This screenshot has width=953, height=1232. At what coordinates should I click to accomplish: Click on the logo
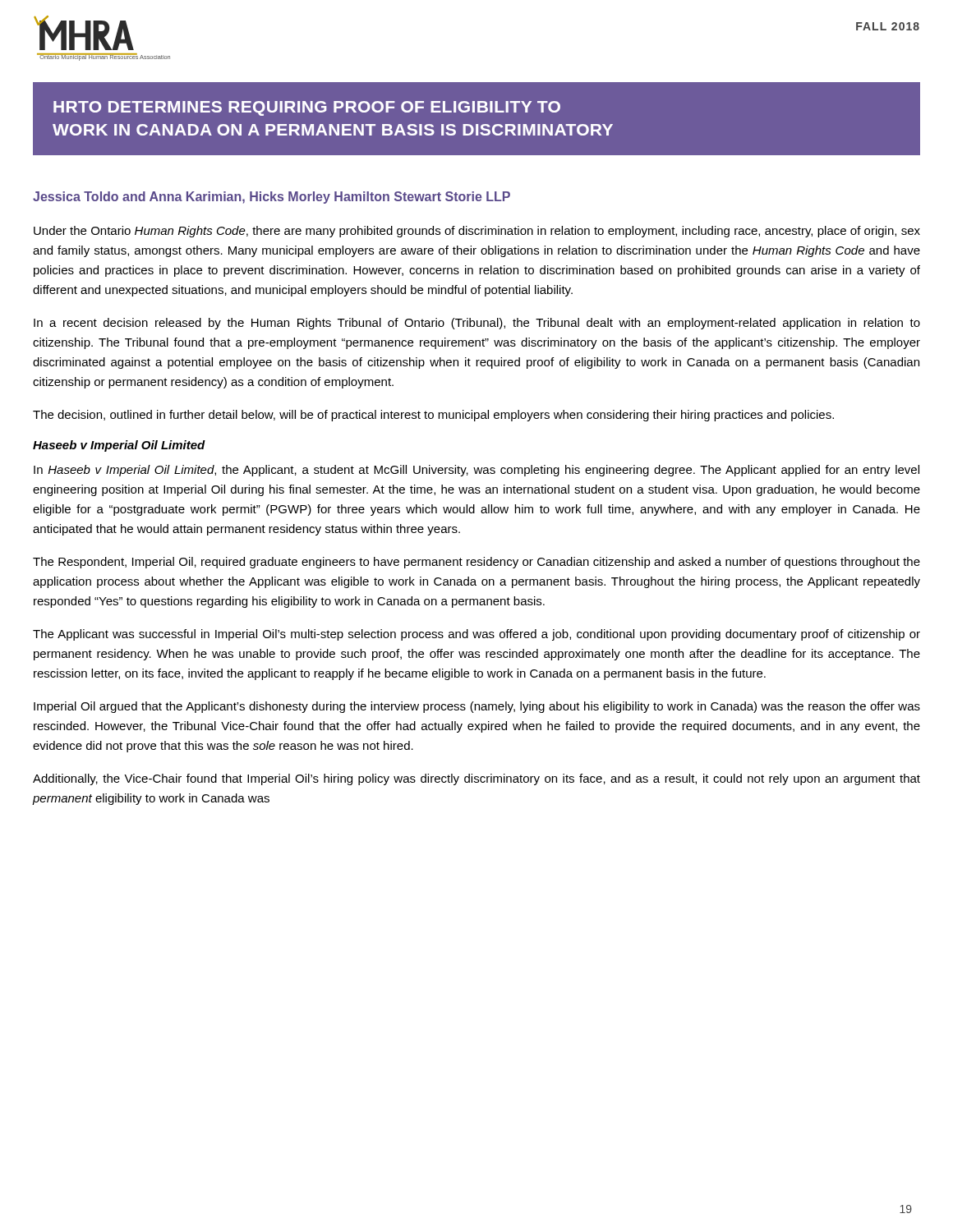click(x=107, y=39)
